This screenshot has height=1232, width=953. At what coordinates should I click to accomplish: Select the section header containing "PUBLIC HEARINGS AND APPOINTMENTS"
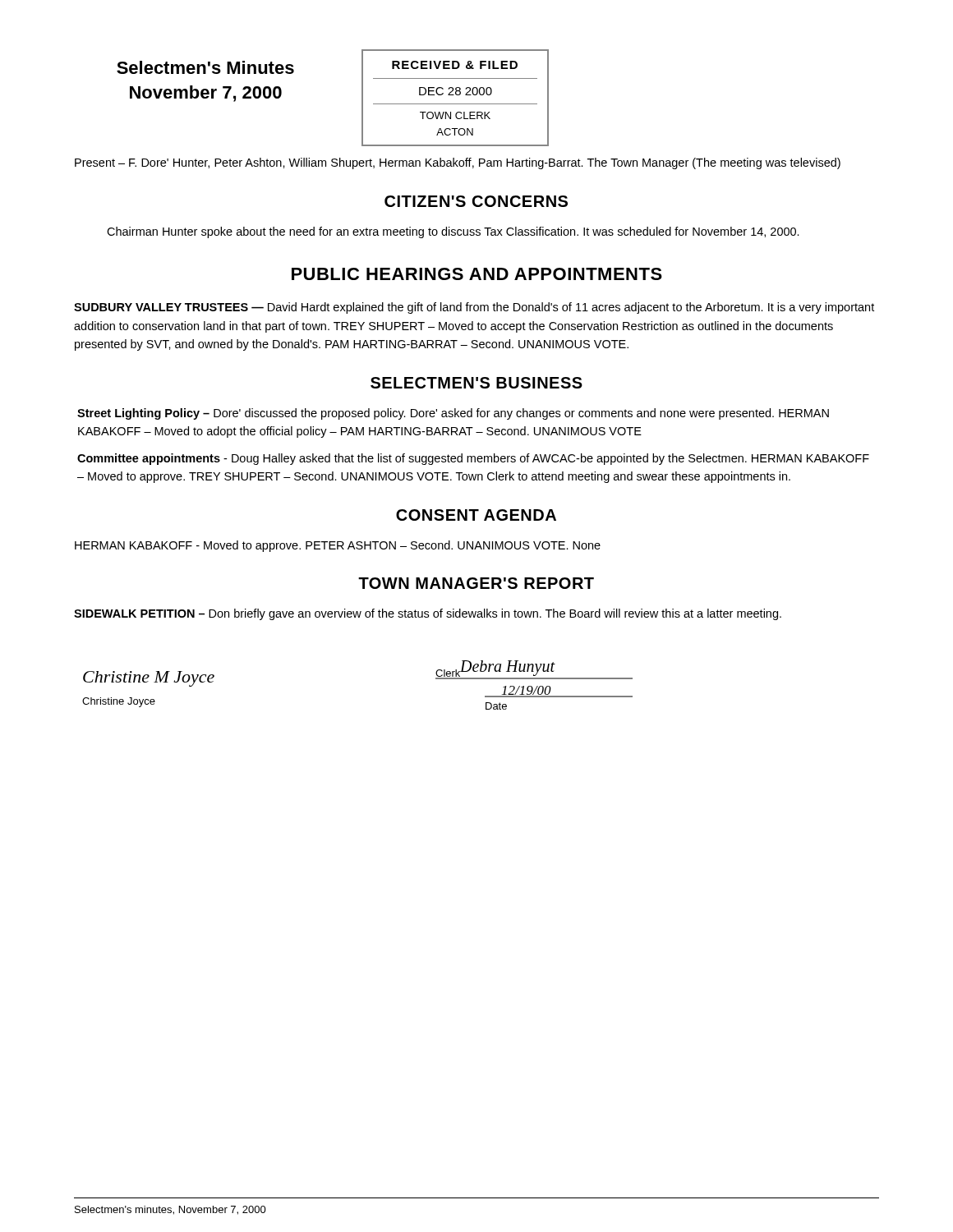click(x=476, y=274)
